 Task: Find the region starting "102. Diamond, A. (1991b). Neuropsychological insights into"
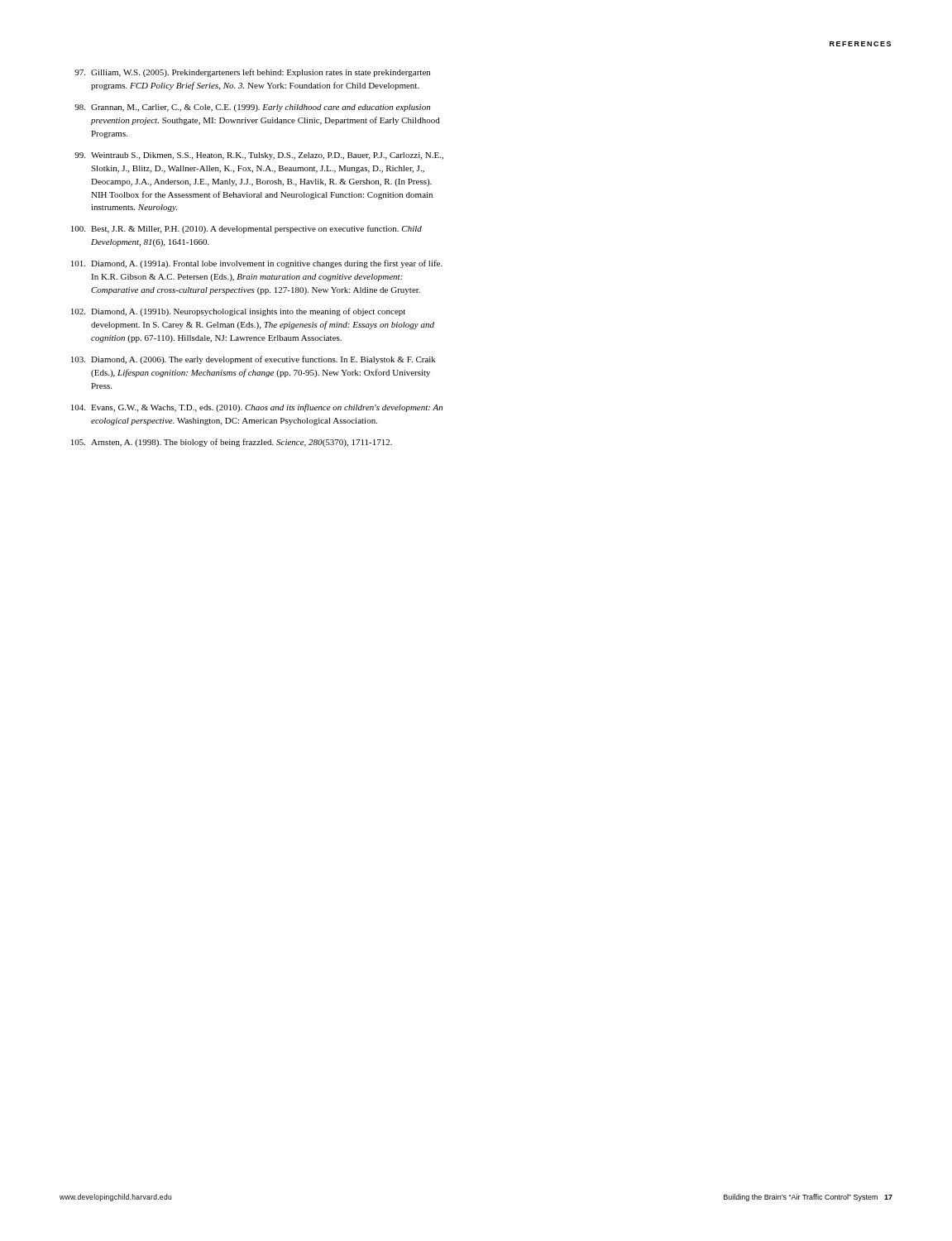pos(254,325)
